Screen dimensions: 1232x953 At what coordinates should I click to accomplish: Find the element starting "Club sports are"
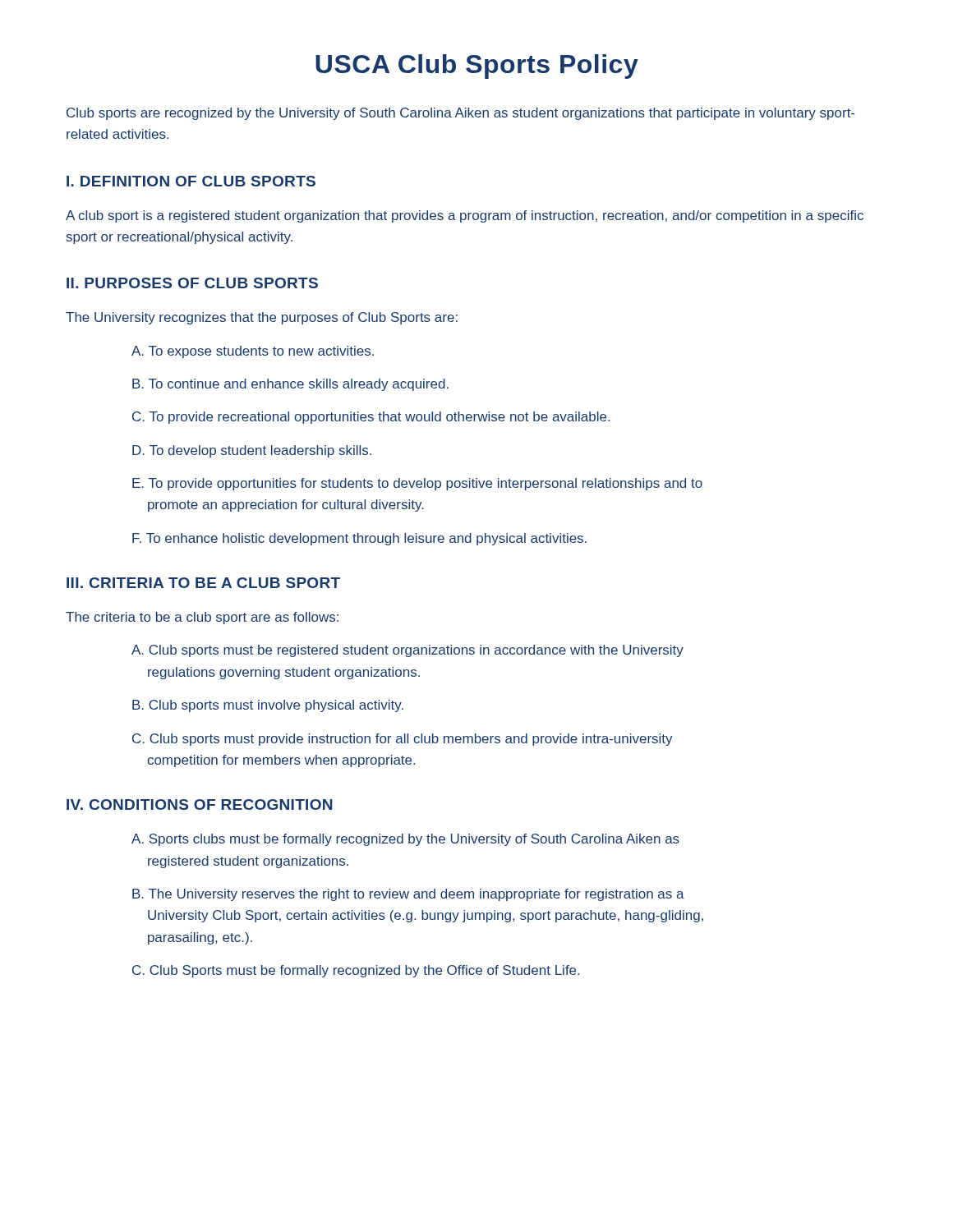tap(460, 124)
